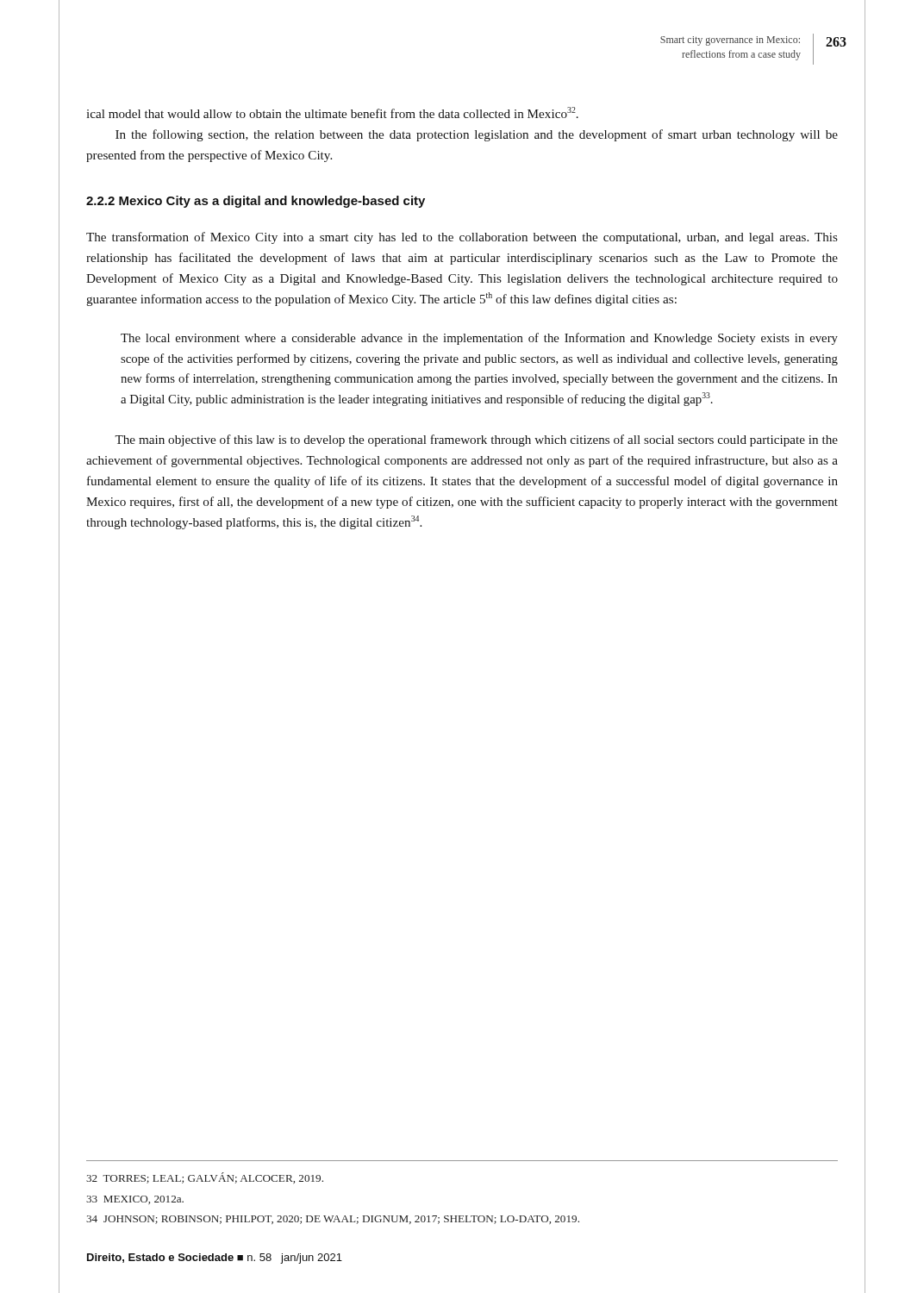Viewport: 924px width, 1293px height.
Task: Find the text block with the text "The local environment where a"
Action: [x=479, y=369]
